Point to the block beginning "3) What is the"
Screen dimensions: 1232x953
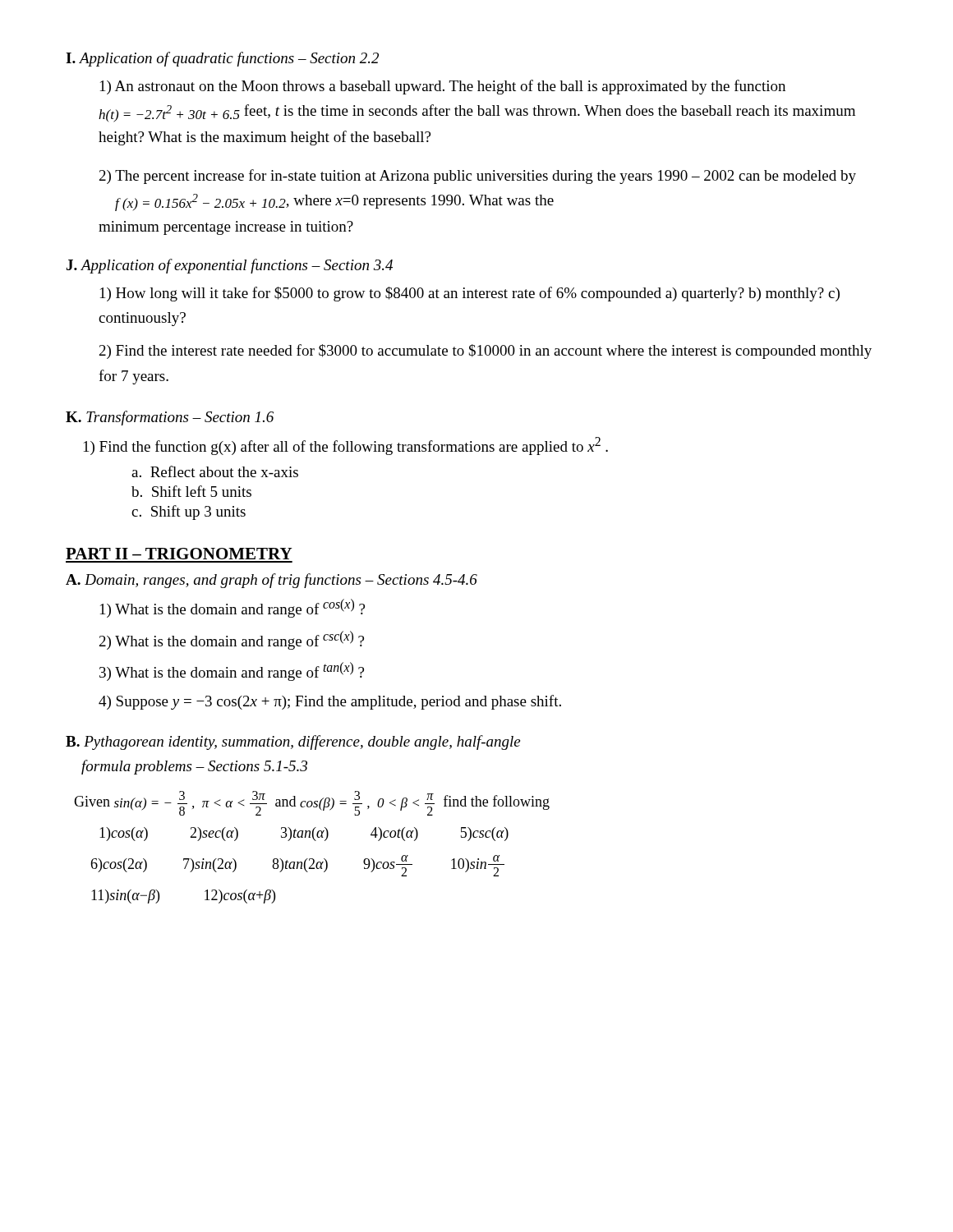(x=232, y=671)
